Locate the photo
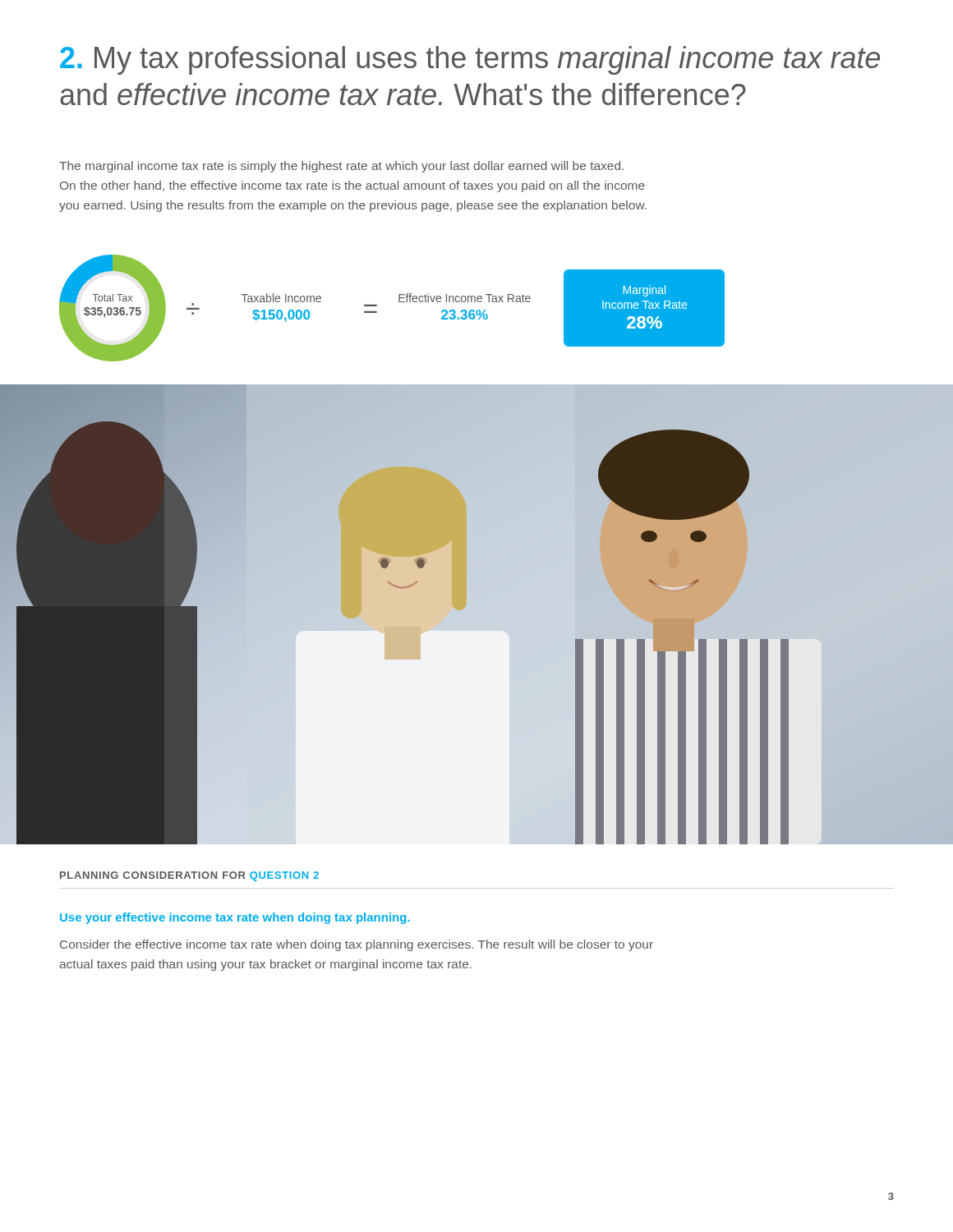 coord(476,614)
